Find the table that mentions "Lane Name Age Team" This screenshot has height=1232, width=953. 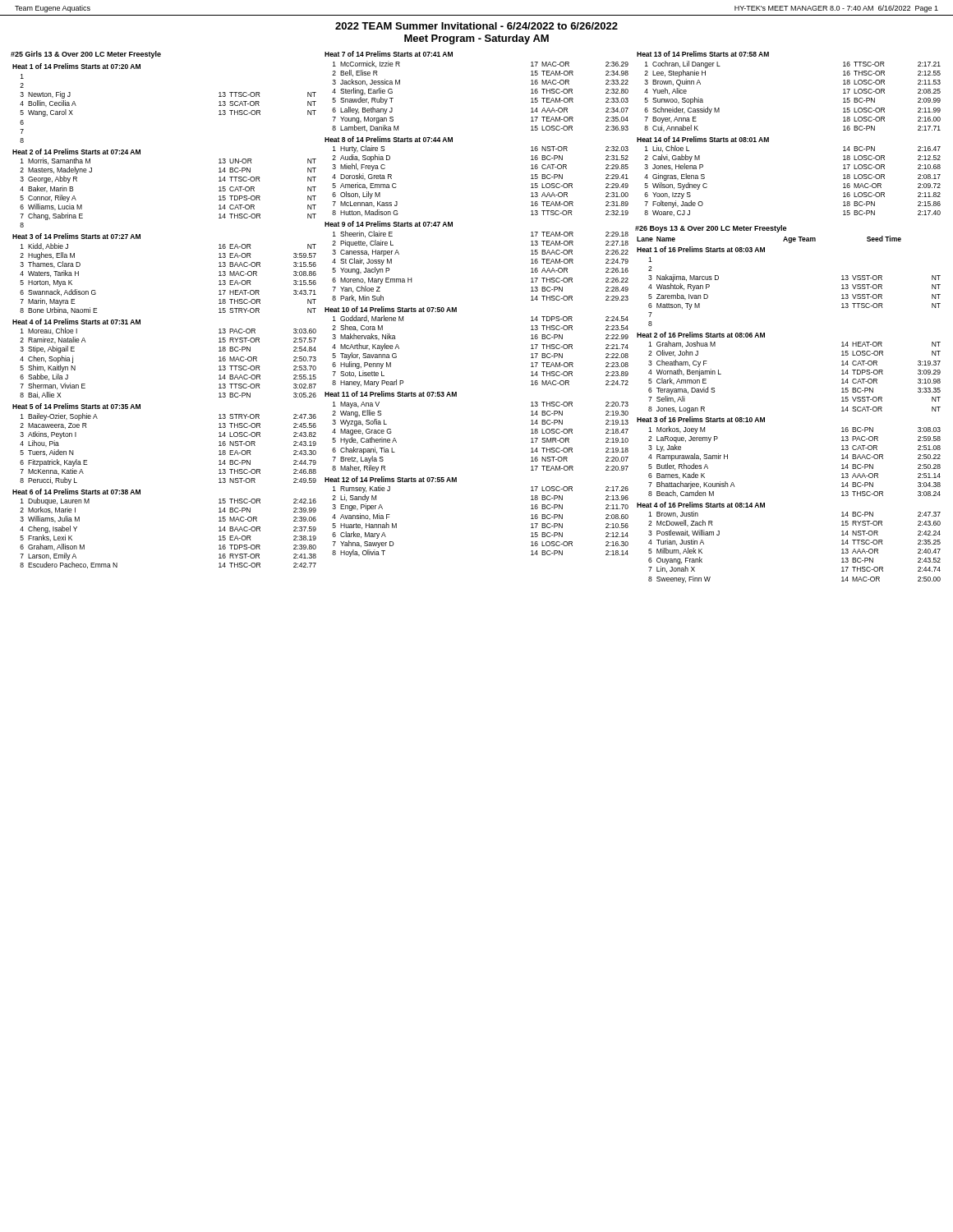[789, 409]
